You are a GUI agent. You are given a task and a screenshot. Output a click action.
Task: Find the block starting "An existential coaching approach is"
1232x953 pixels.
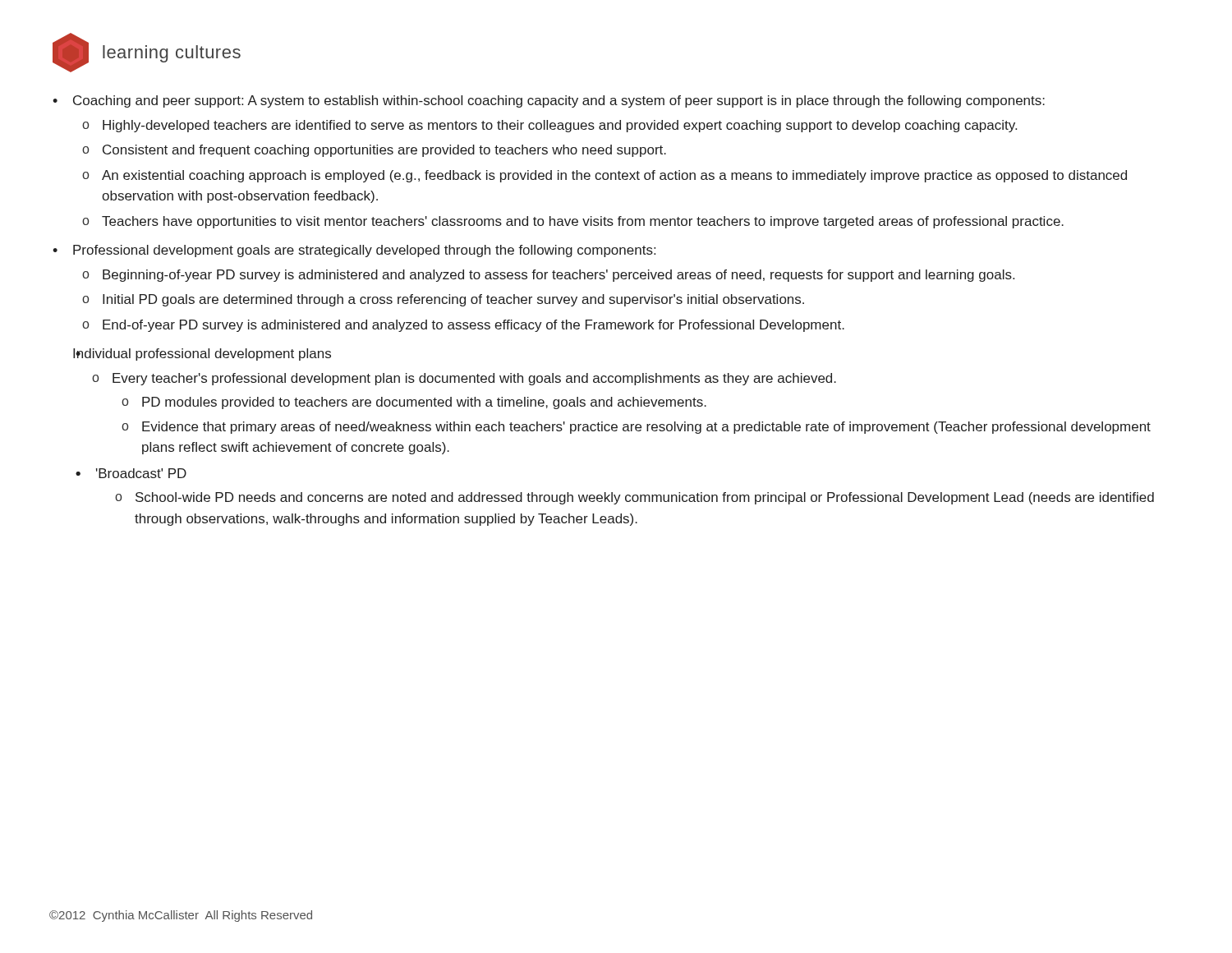coord(615,185)
